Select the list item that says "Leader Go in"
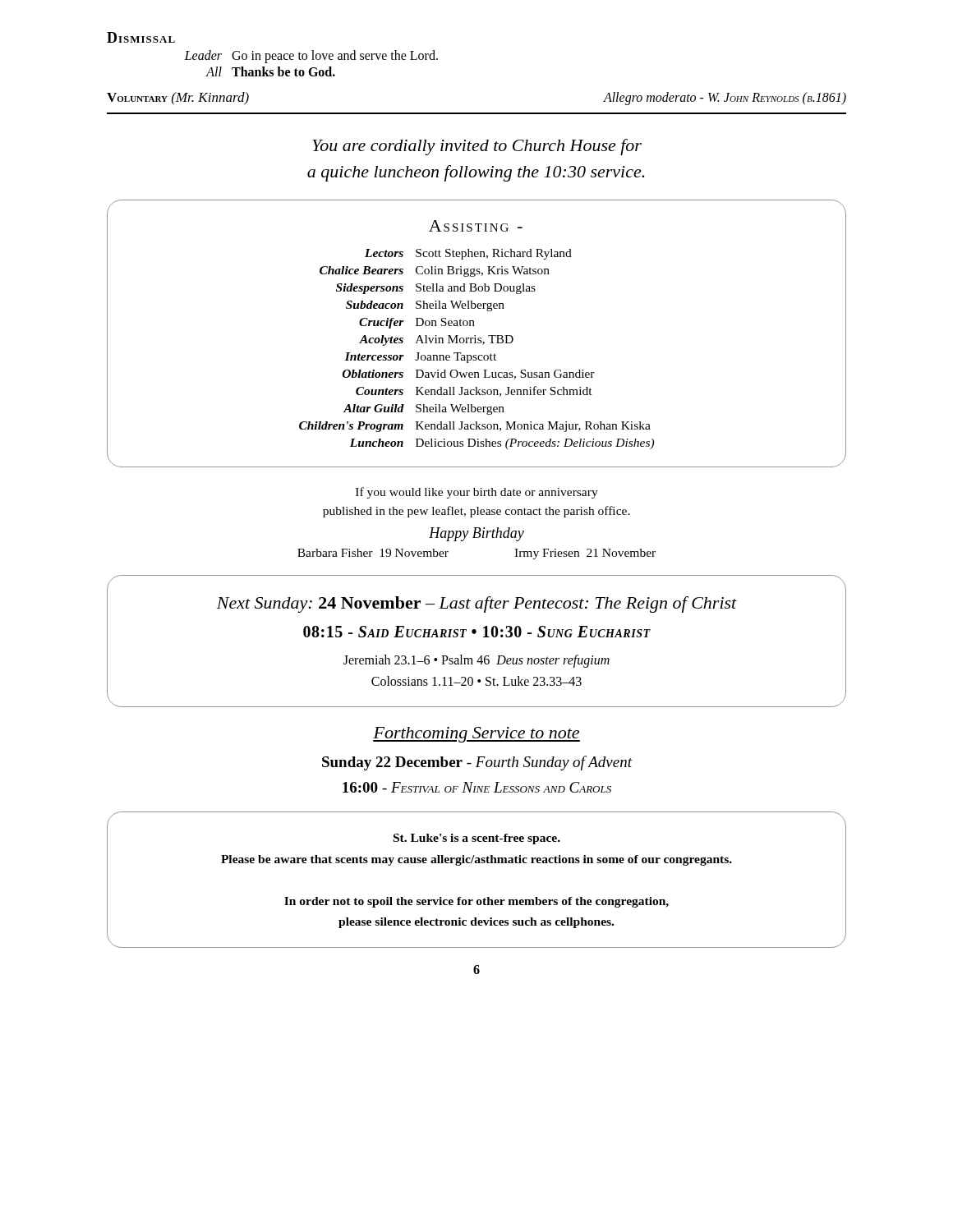 [297, 56]
